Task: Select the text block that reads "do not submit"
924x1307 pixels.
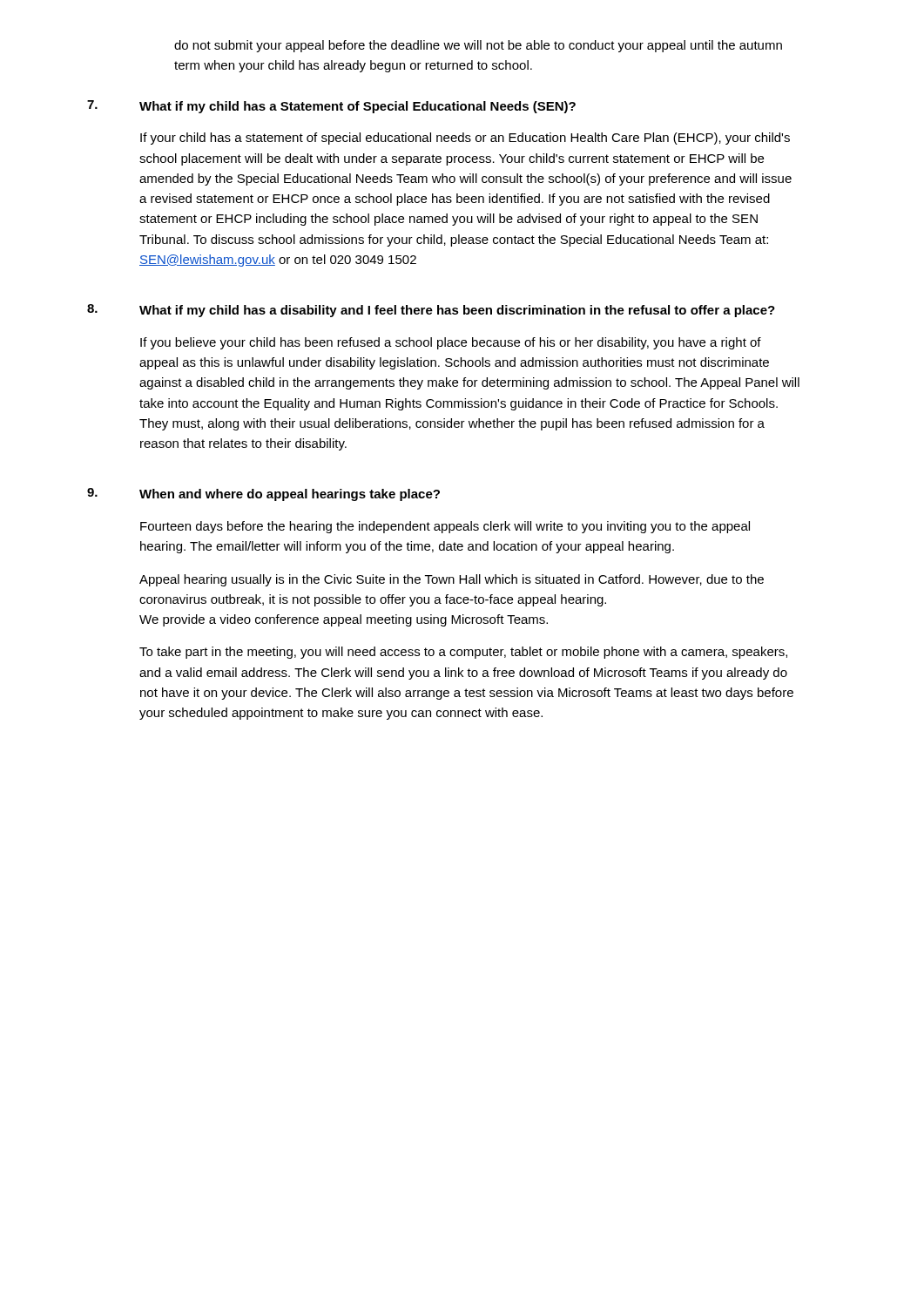Action: coord(478,55)
